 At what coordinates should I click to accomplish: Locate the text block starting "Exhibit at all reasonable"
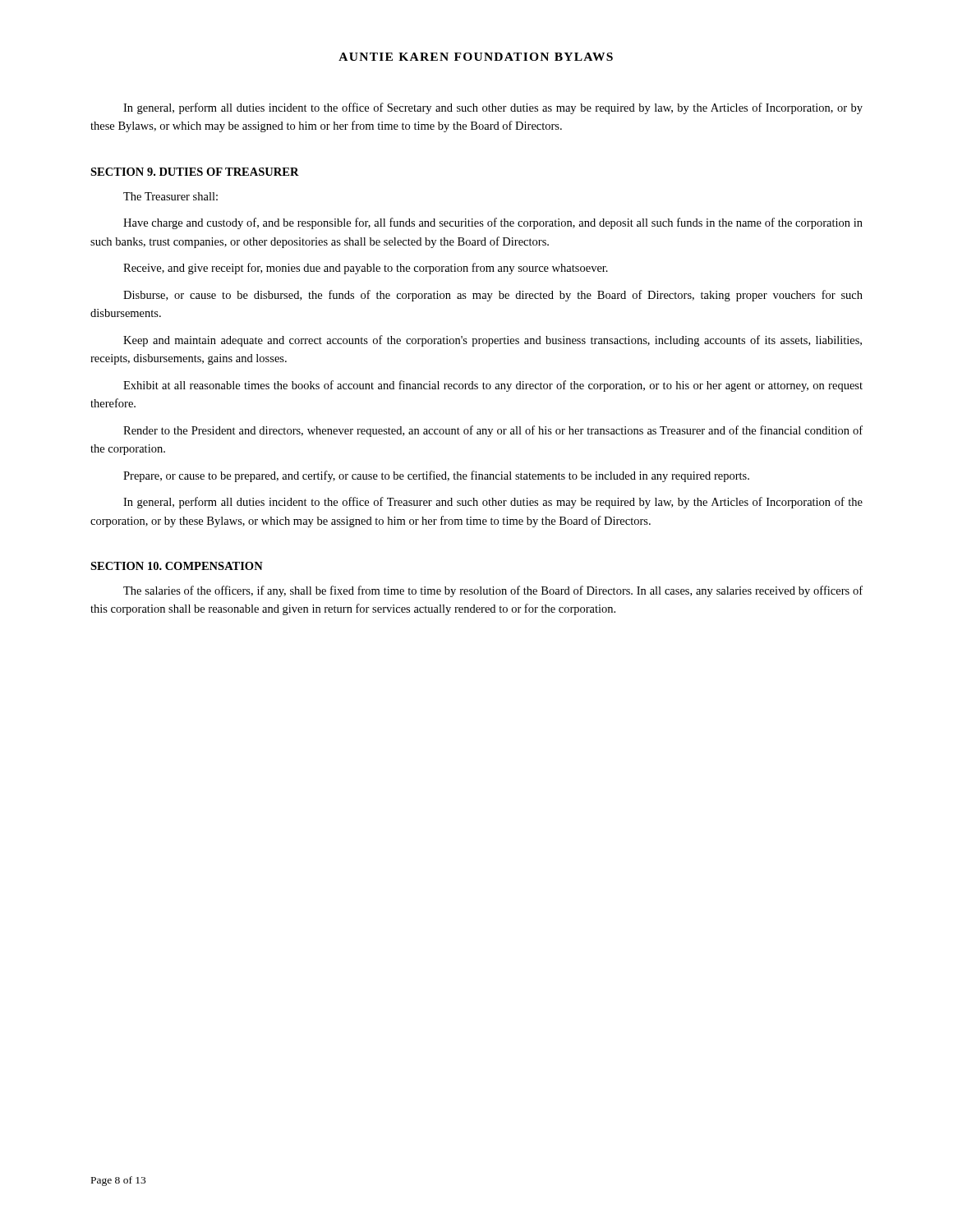[x=476, y=394]
